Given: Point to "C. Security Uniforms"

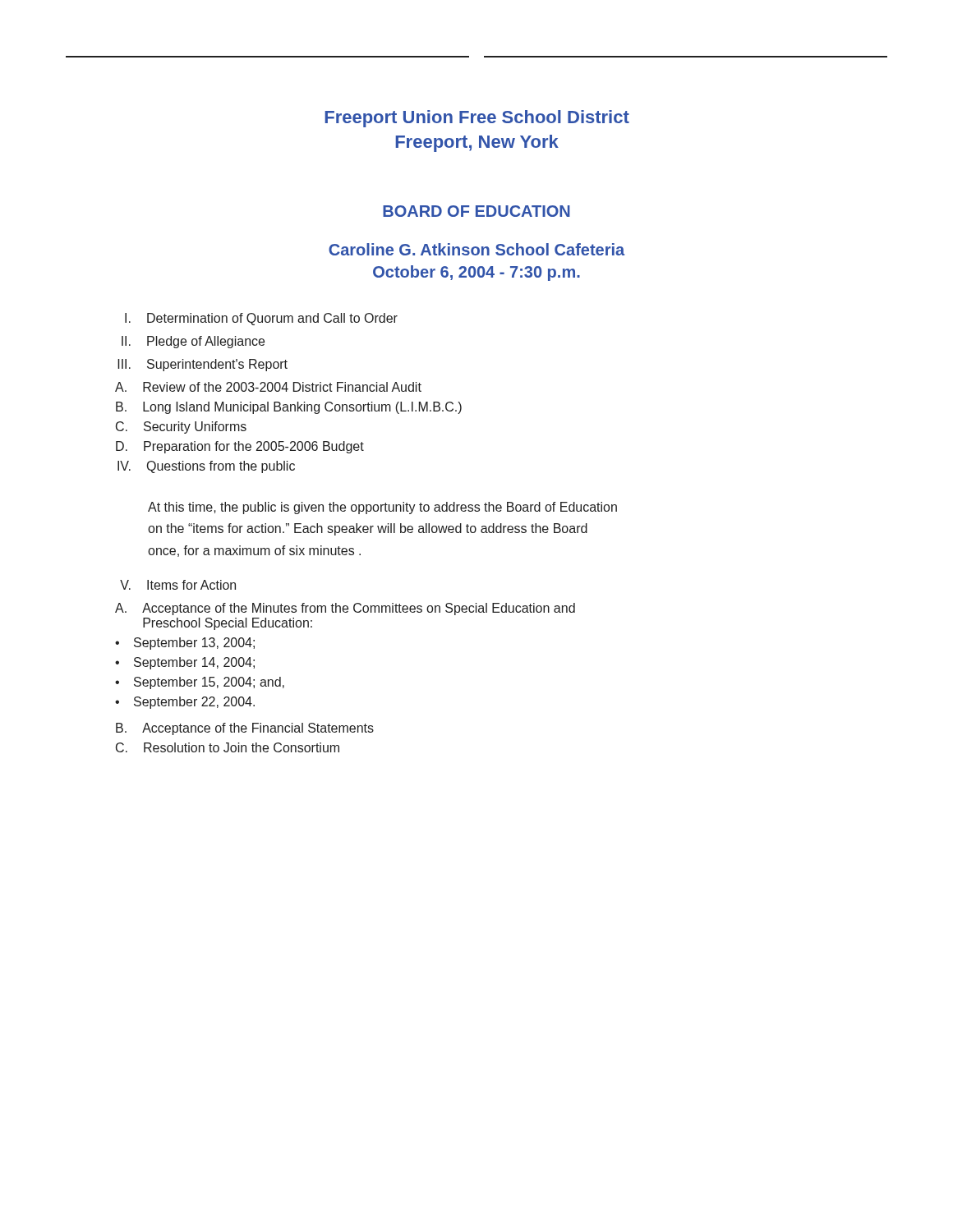Looking at the screenshot, I should [181, 428].
